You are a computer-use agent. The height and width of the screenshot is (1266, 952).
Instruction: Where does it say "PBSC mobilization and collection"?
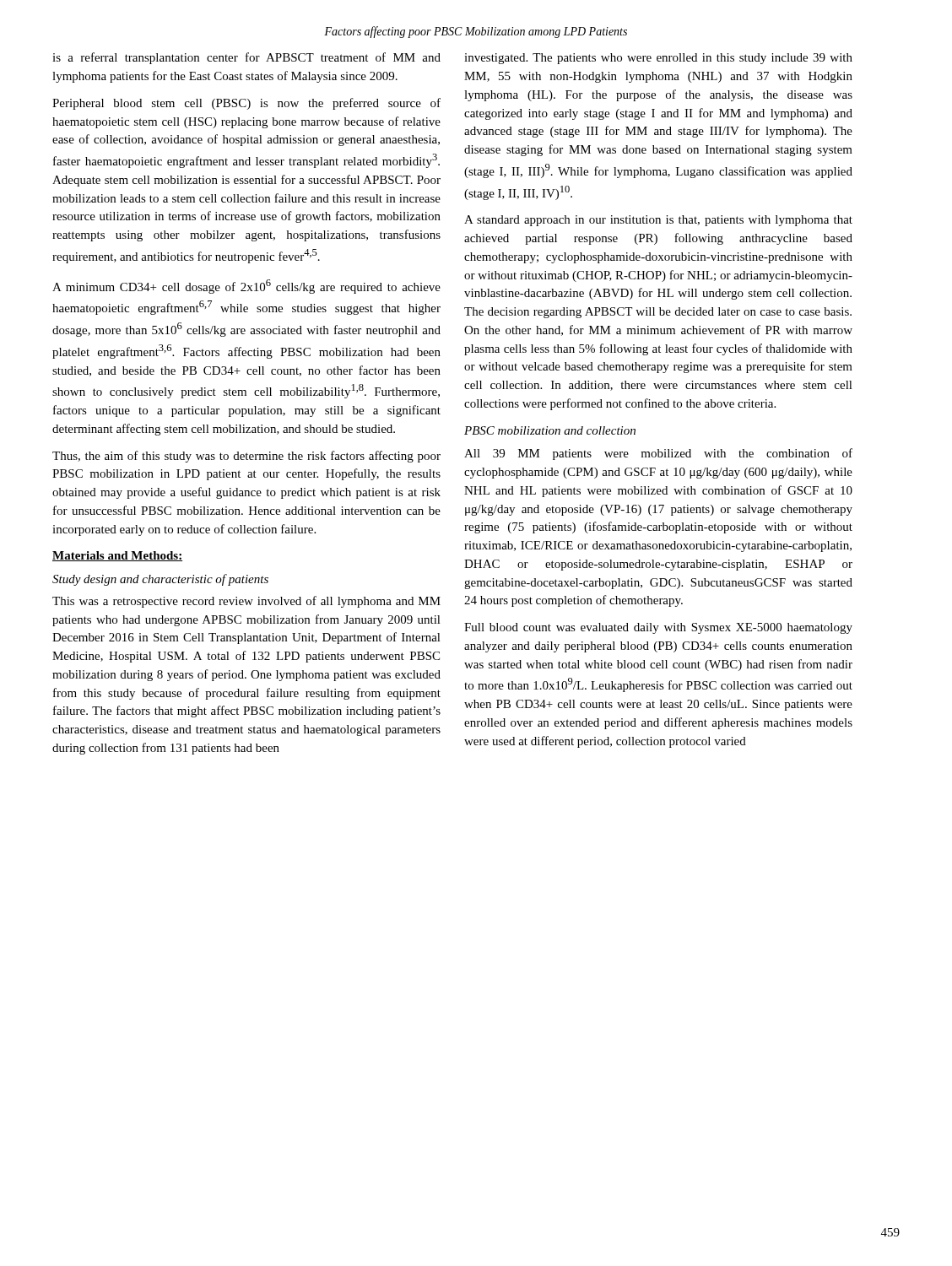(550, 430)
